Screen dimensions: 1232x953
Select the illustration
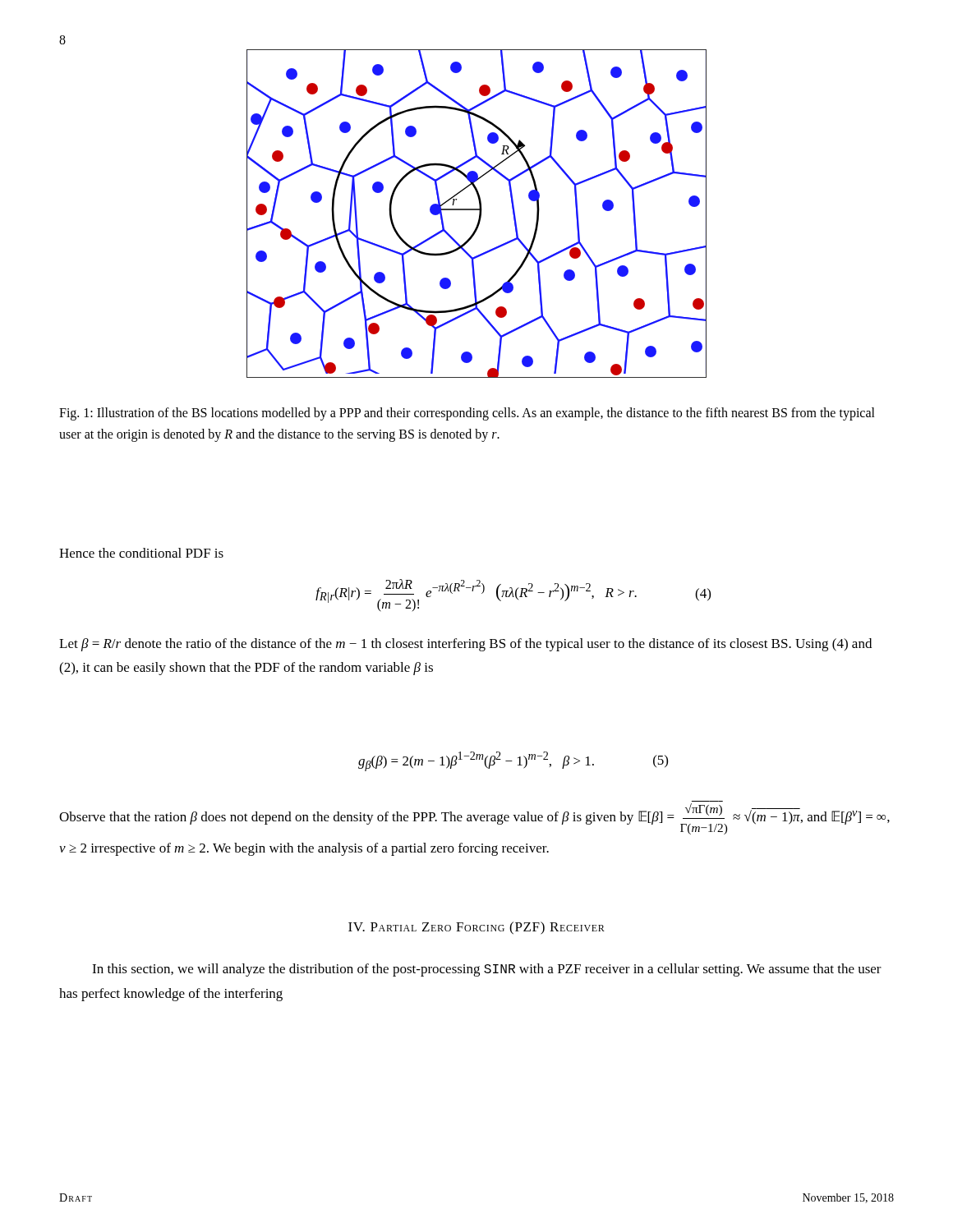[476, 217]
